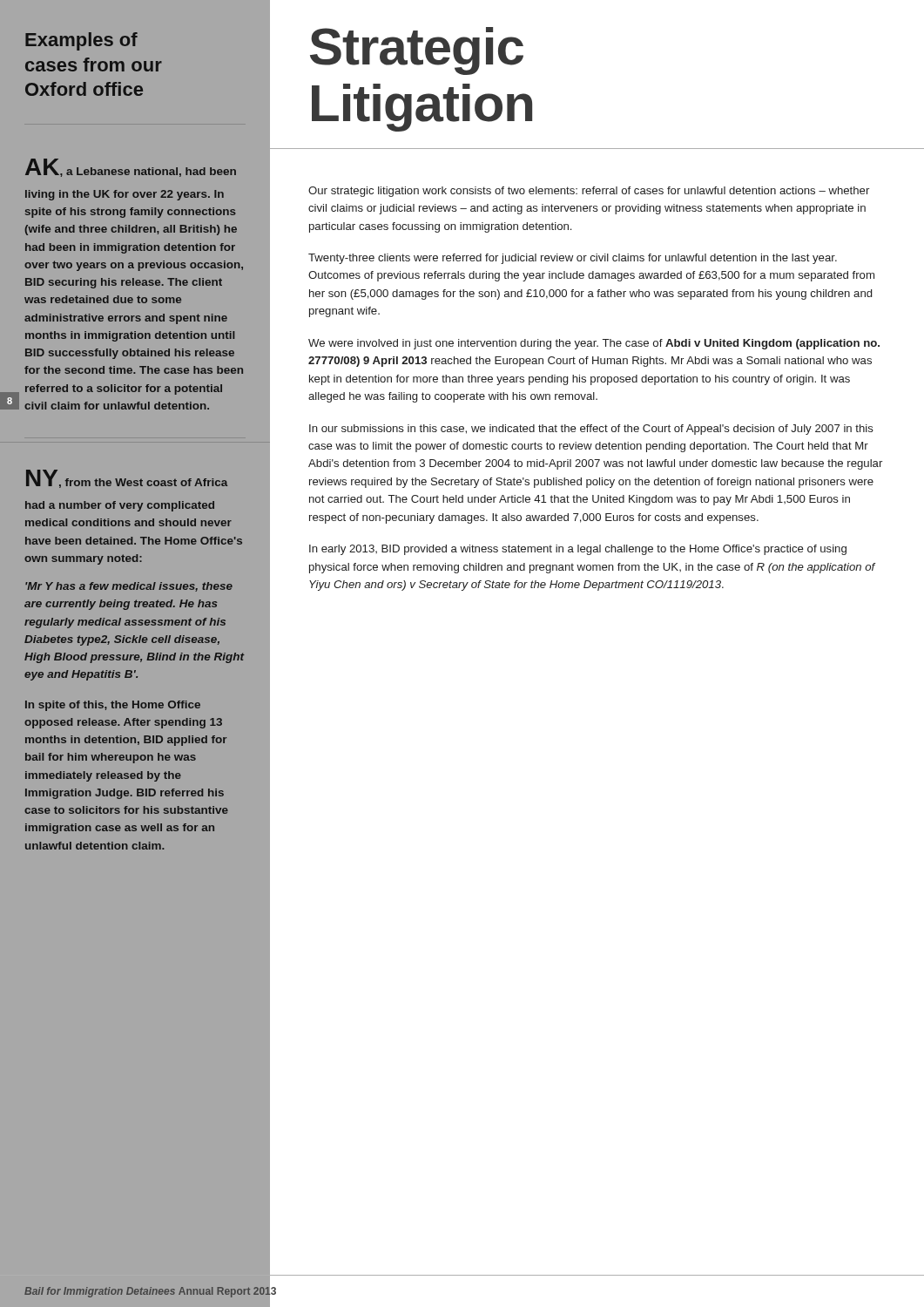This screenshot has height=1307, width=924.
Task: Find the text starting "AK, a Lebanese national, had"
Action: pyautogui.click(x=135, y=282)
